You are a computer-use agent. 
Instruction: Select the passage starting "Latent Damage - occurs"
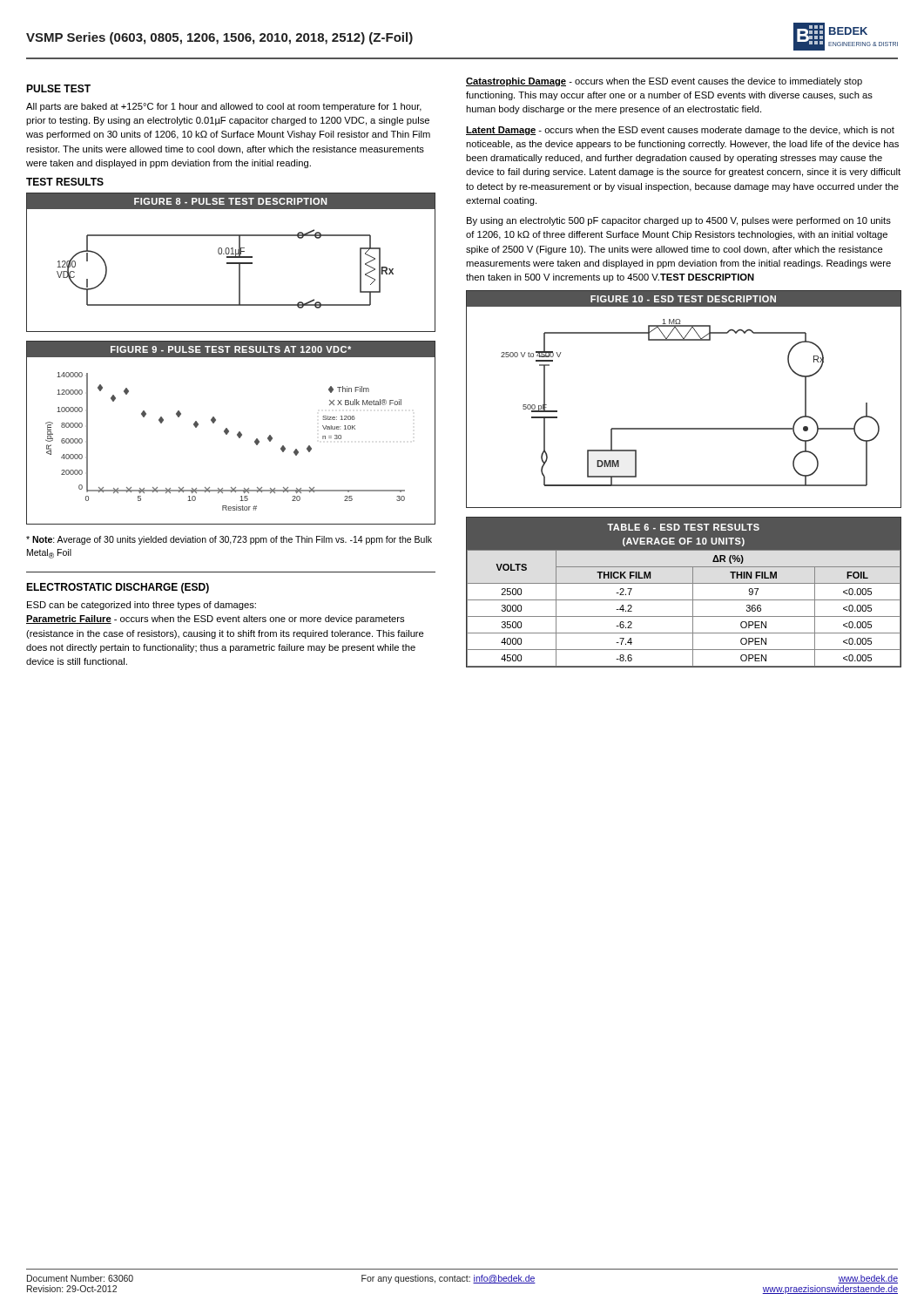[x=683, y=165]
